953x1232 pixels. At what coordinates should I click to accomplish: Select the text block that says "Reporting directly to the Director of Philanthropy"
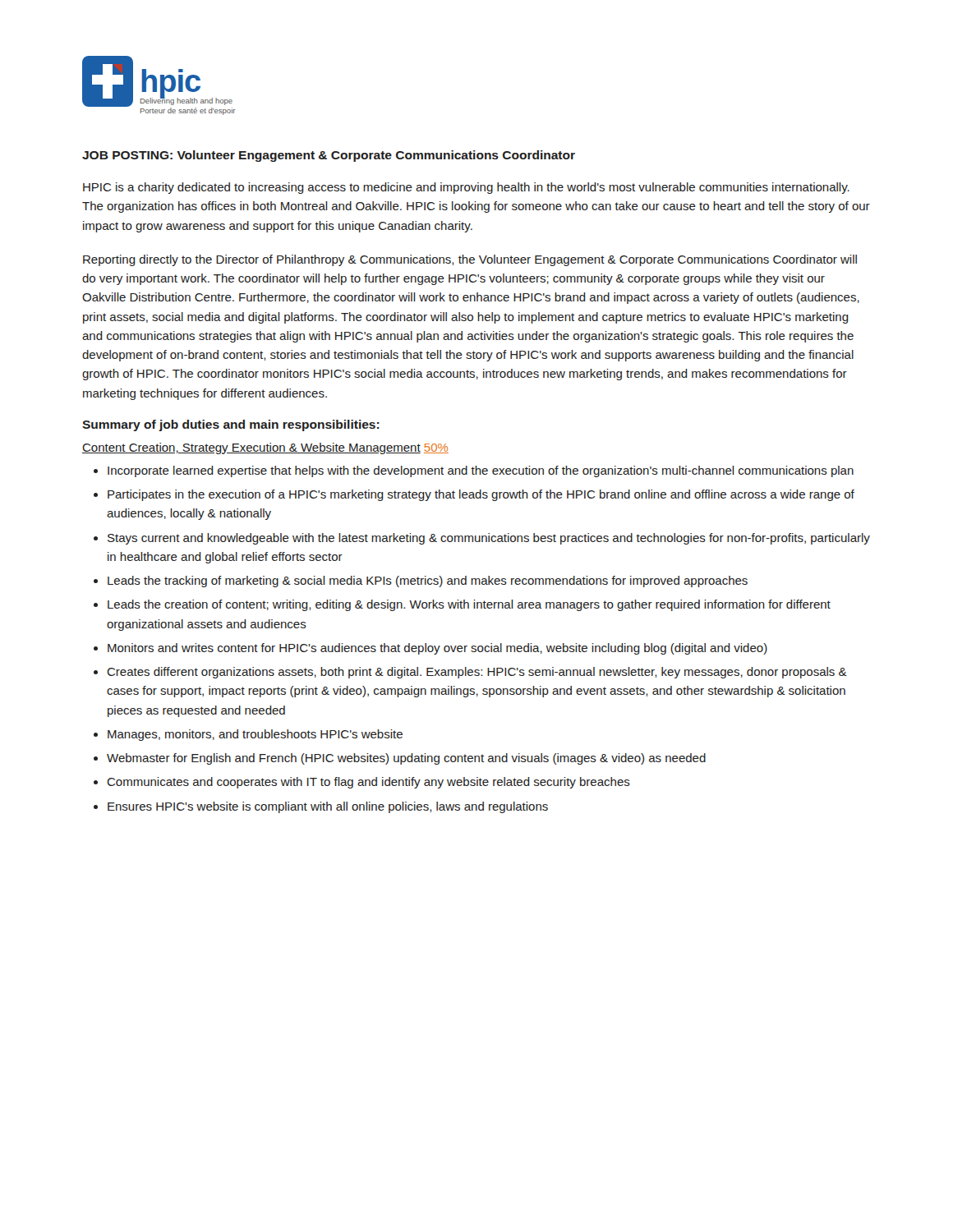pos(471,326)
